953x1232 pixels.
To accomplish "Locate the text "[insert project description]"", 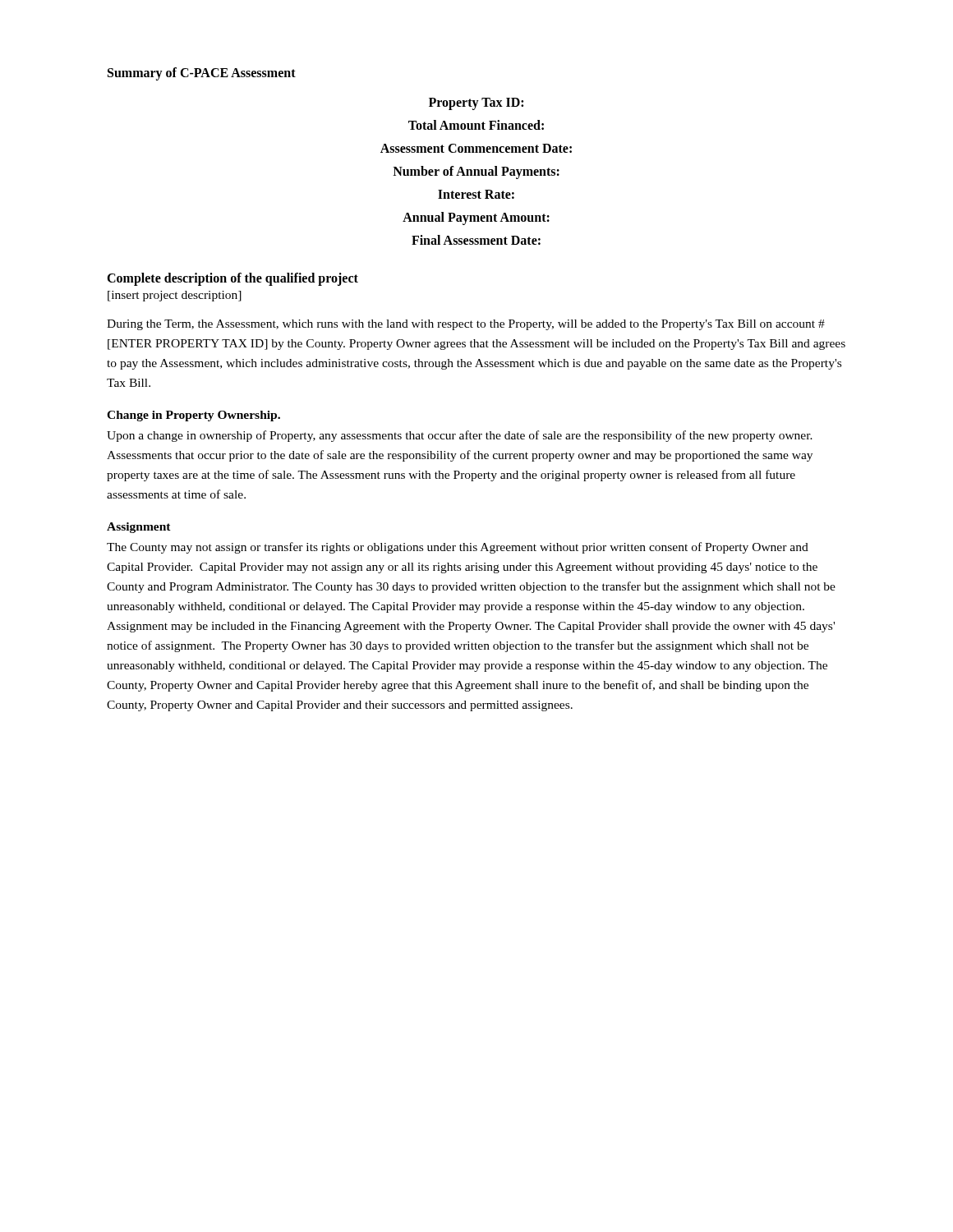I will [174, 294].
